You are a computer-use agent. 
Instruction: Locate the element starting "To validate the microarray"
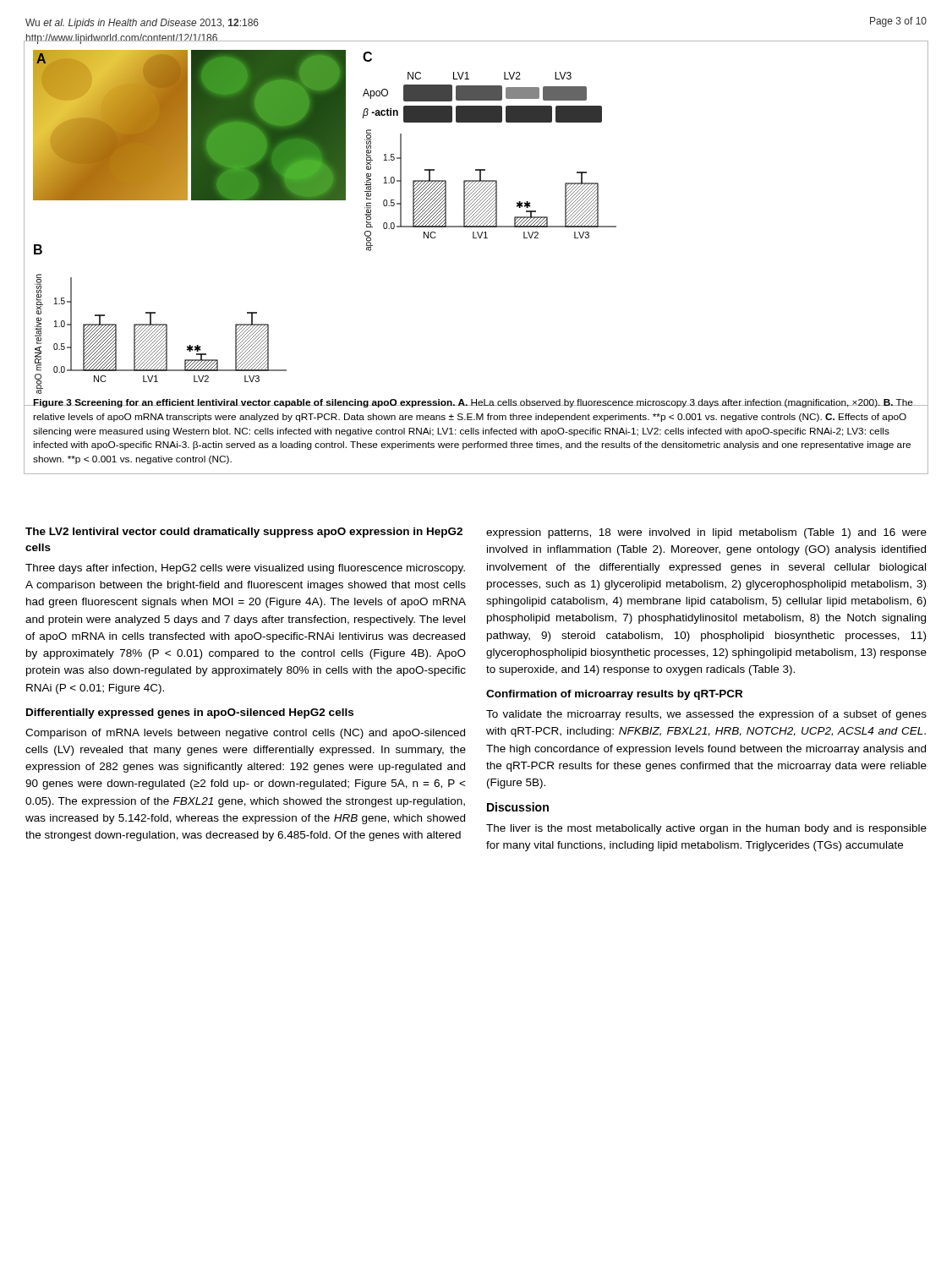pyautogui.click(x=706, y=748)
